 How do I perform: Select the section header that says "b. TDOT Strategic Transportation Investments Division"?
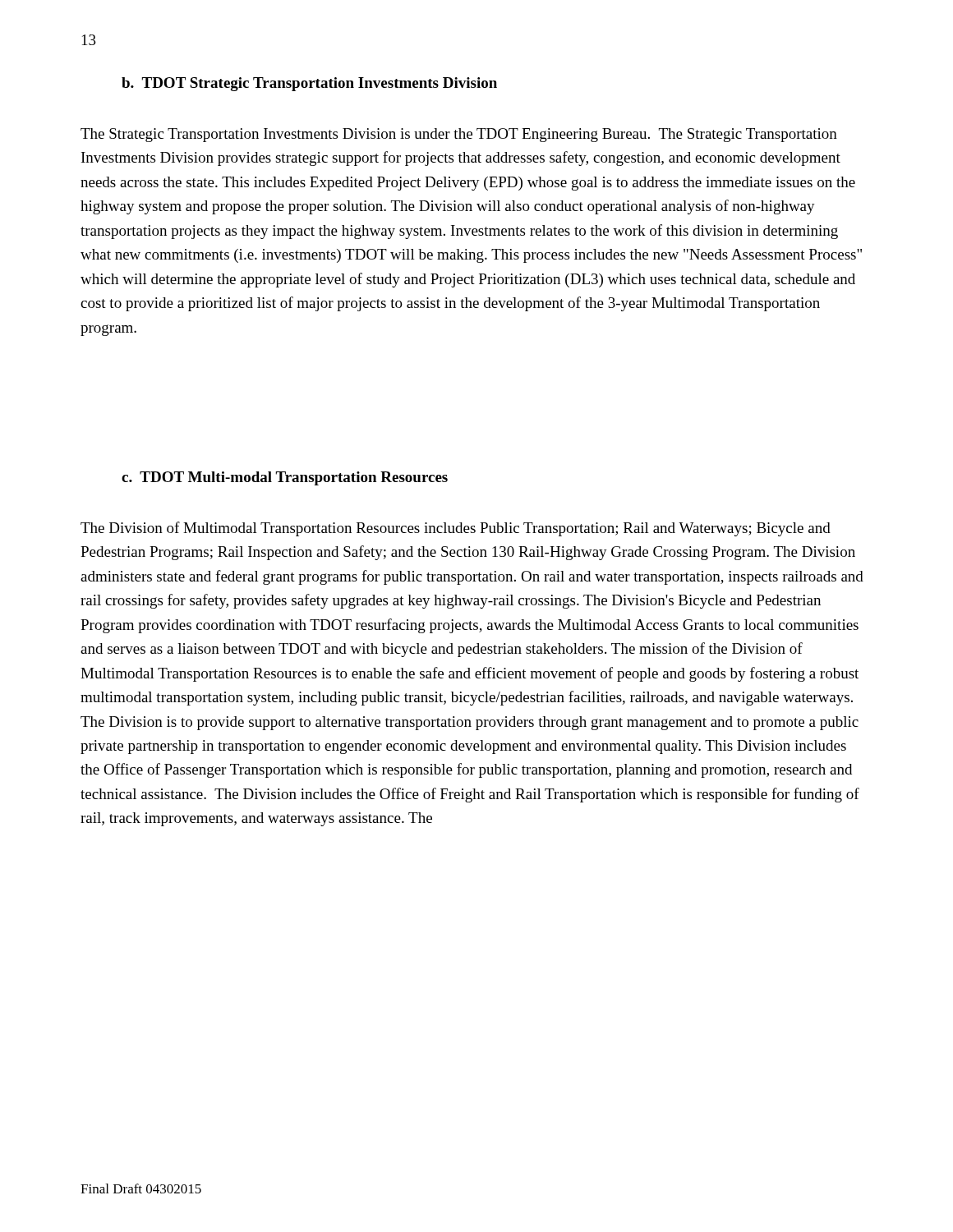(309, 83)
